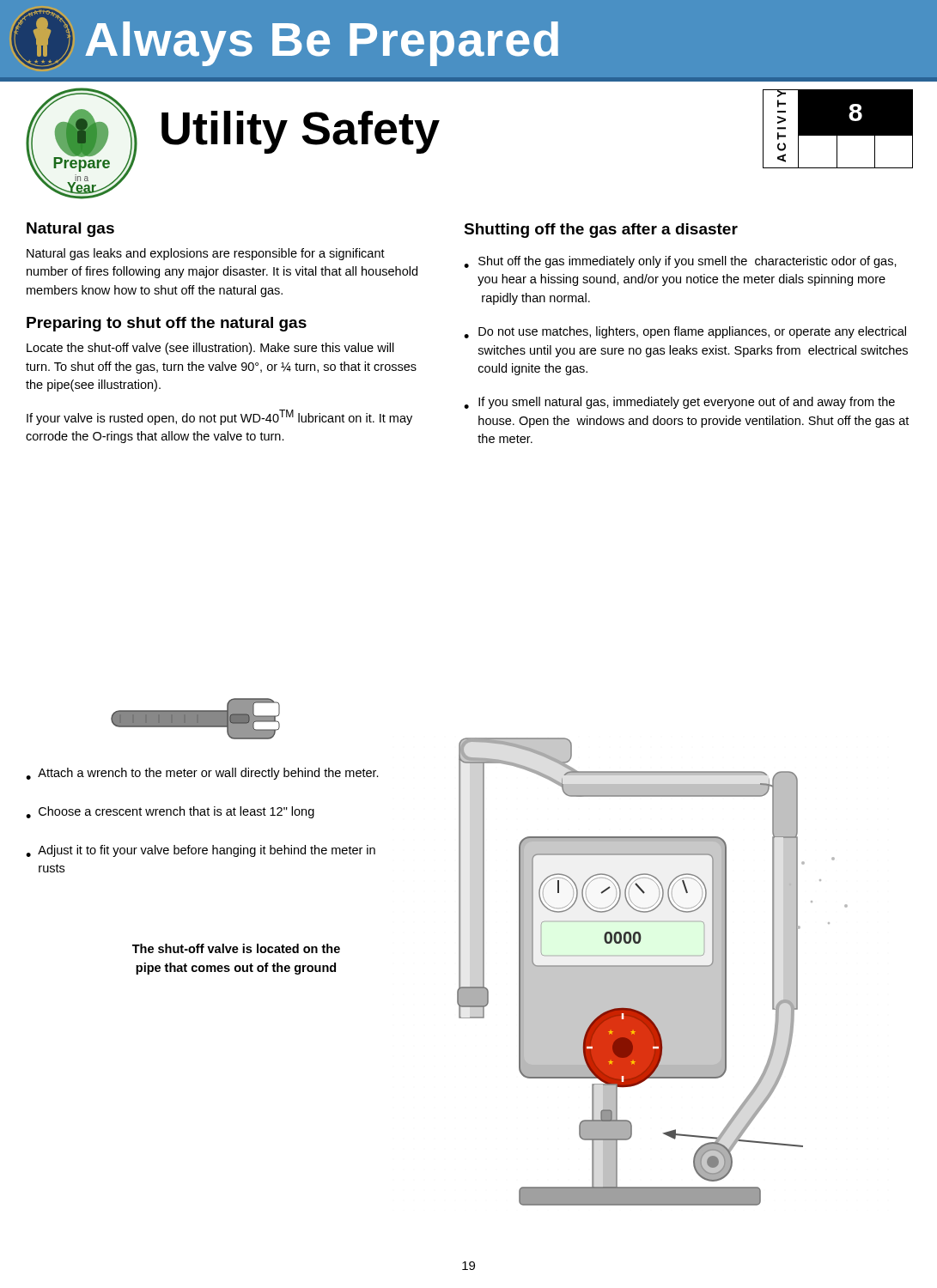The width and height of the screenshot is (937, 1288).
Task: Navigate to the passage starting "• Shut off the gas immediately"
Action: point(687,280)
